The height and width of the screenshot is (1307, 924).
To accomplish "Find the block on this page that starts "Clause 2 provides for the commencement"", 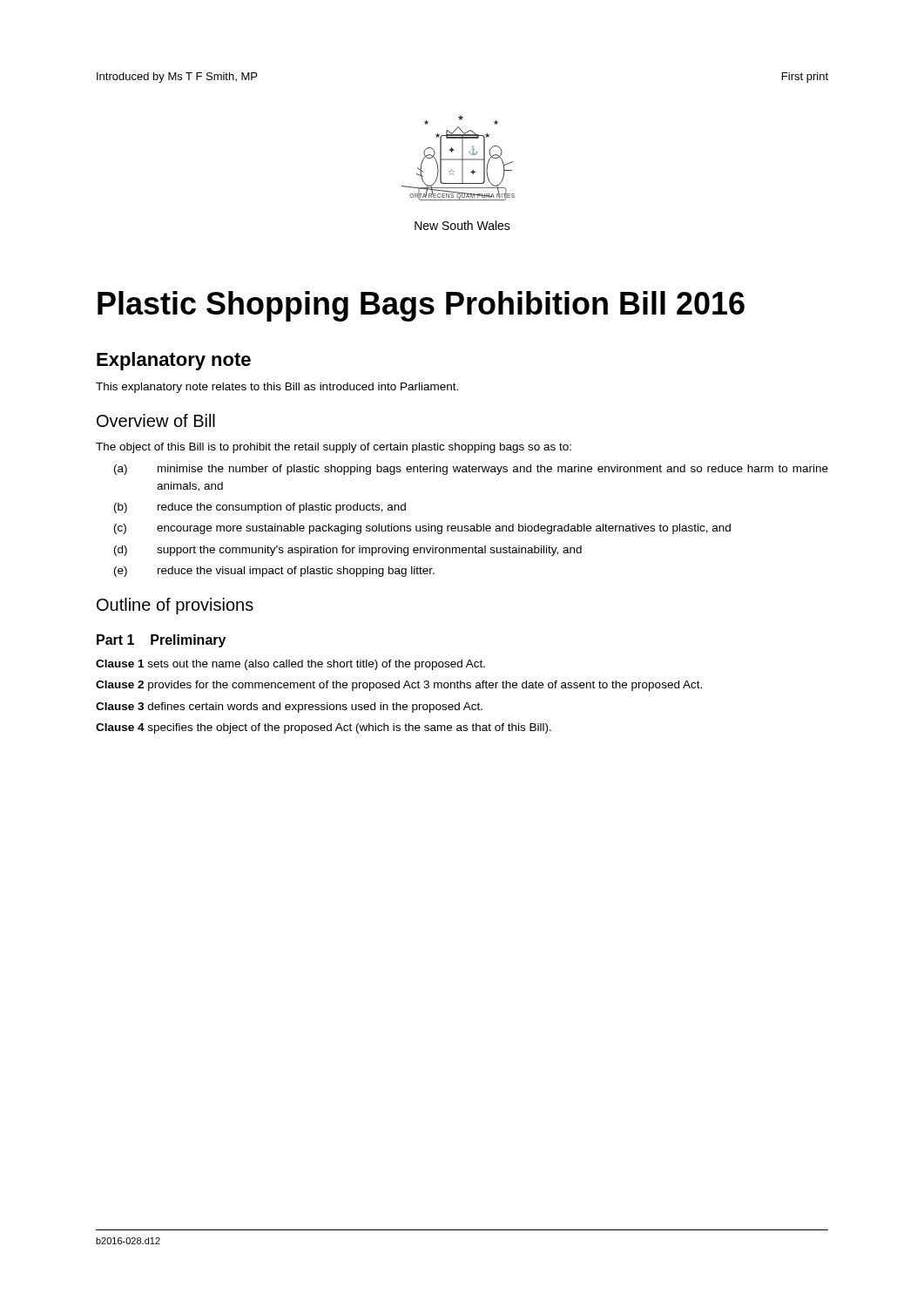I will tap(399, 685).
